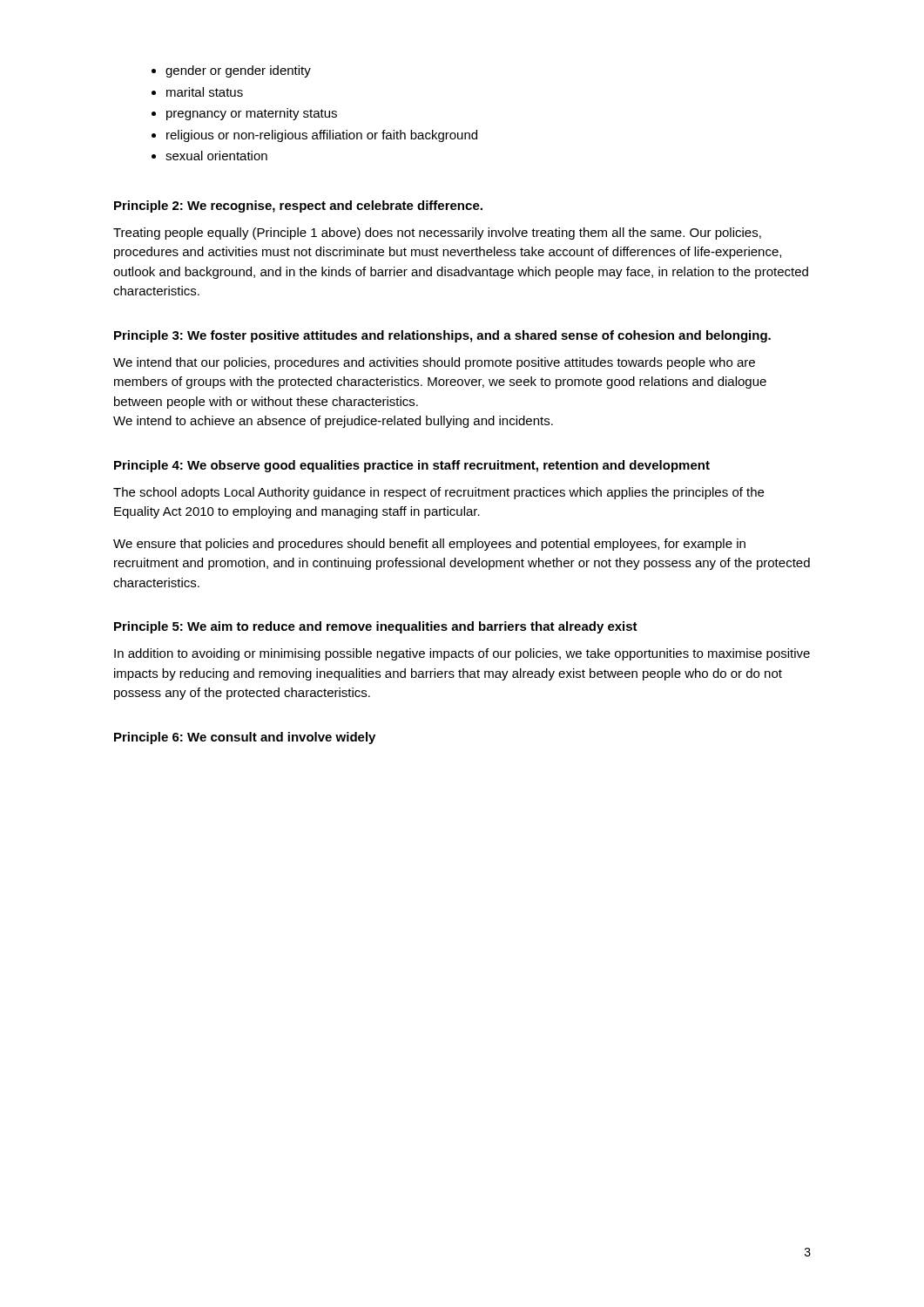924x1307 pixels.
Task: Select the section header that says "Principle 3: We foster positive"
Action: point(442,335)
